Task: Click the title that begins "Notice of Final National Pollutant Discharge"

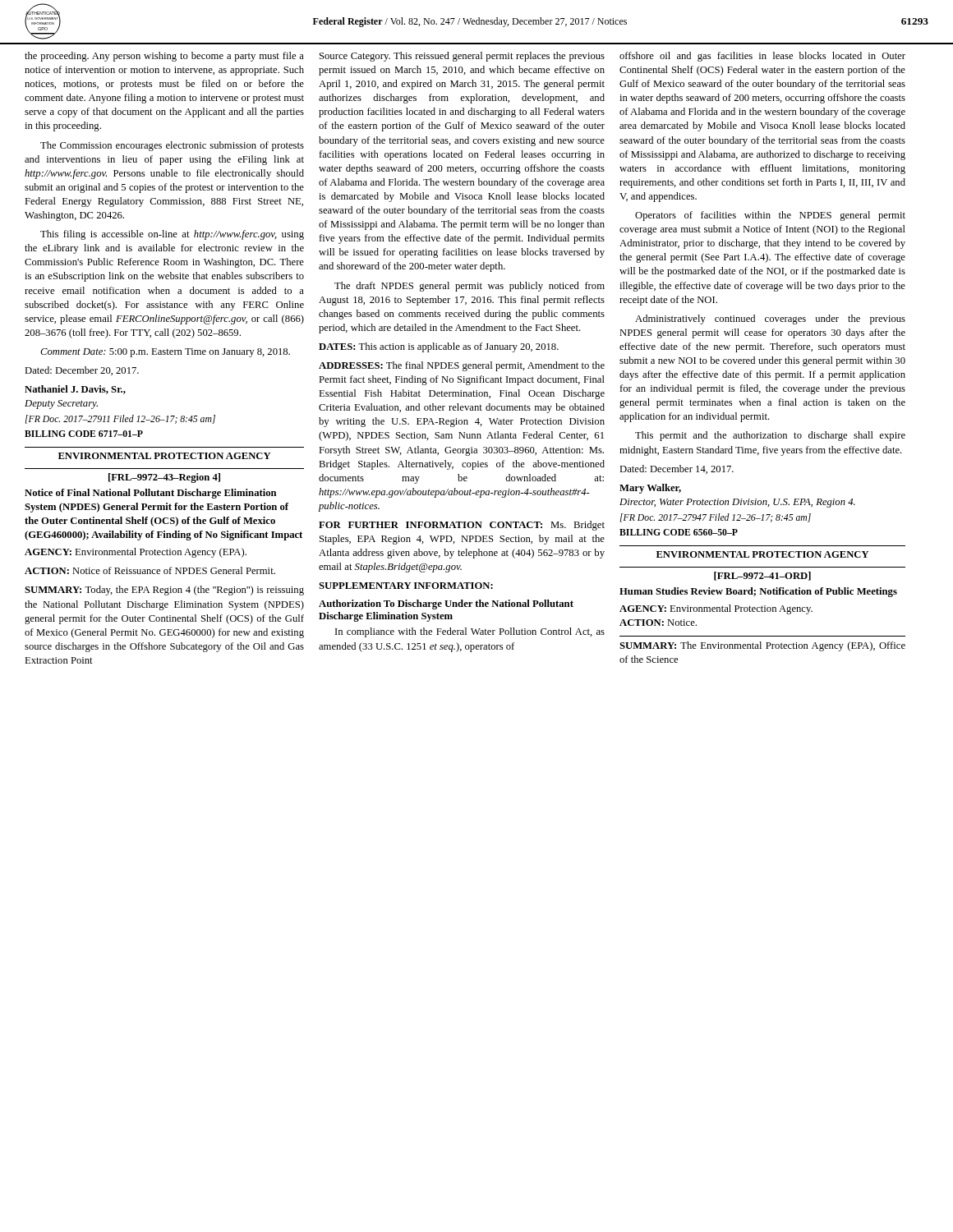Action: [x=164, y=514]
